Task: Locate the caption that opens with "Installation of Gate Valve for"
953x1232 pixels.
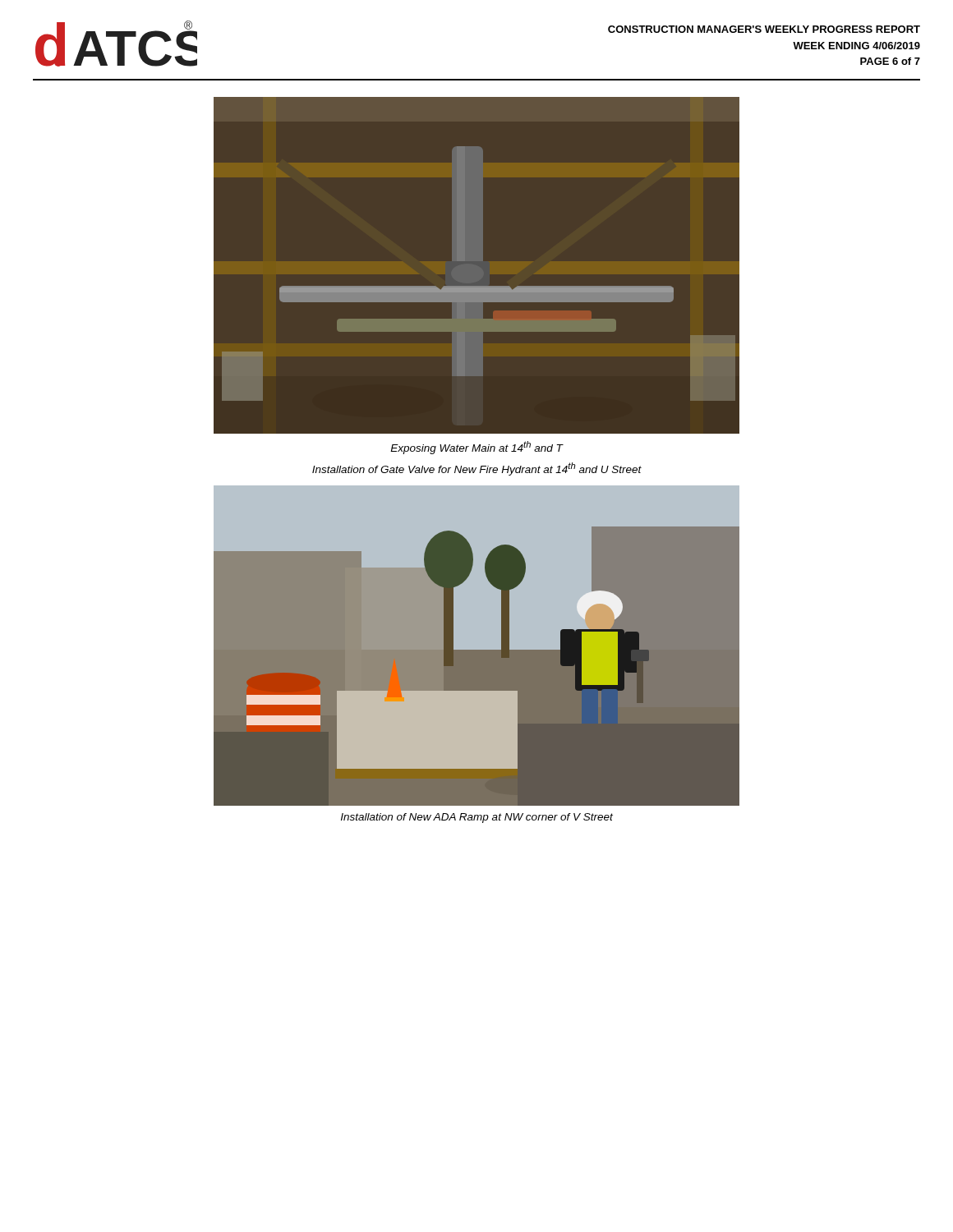Action: tap(476, 468)
